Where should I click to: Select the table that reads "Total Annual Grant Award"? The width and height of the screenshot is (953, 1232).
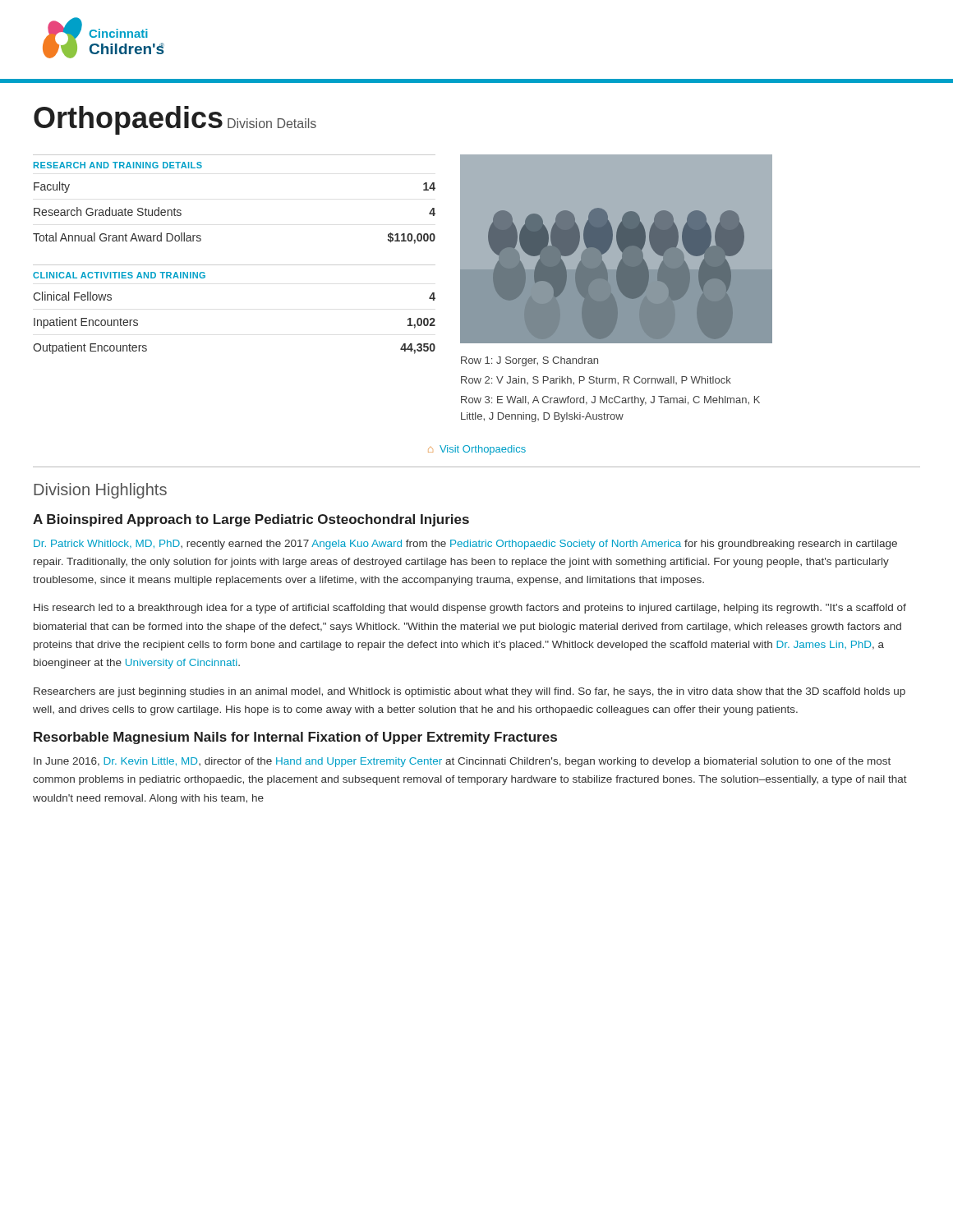point(234,212)
